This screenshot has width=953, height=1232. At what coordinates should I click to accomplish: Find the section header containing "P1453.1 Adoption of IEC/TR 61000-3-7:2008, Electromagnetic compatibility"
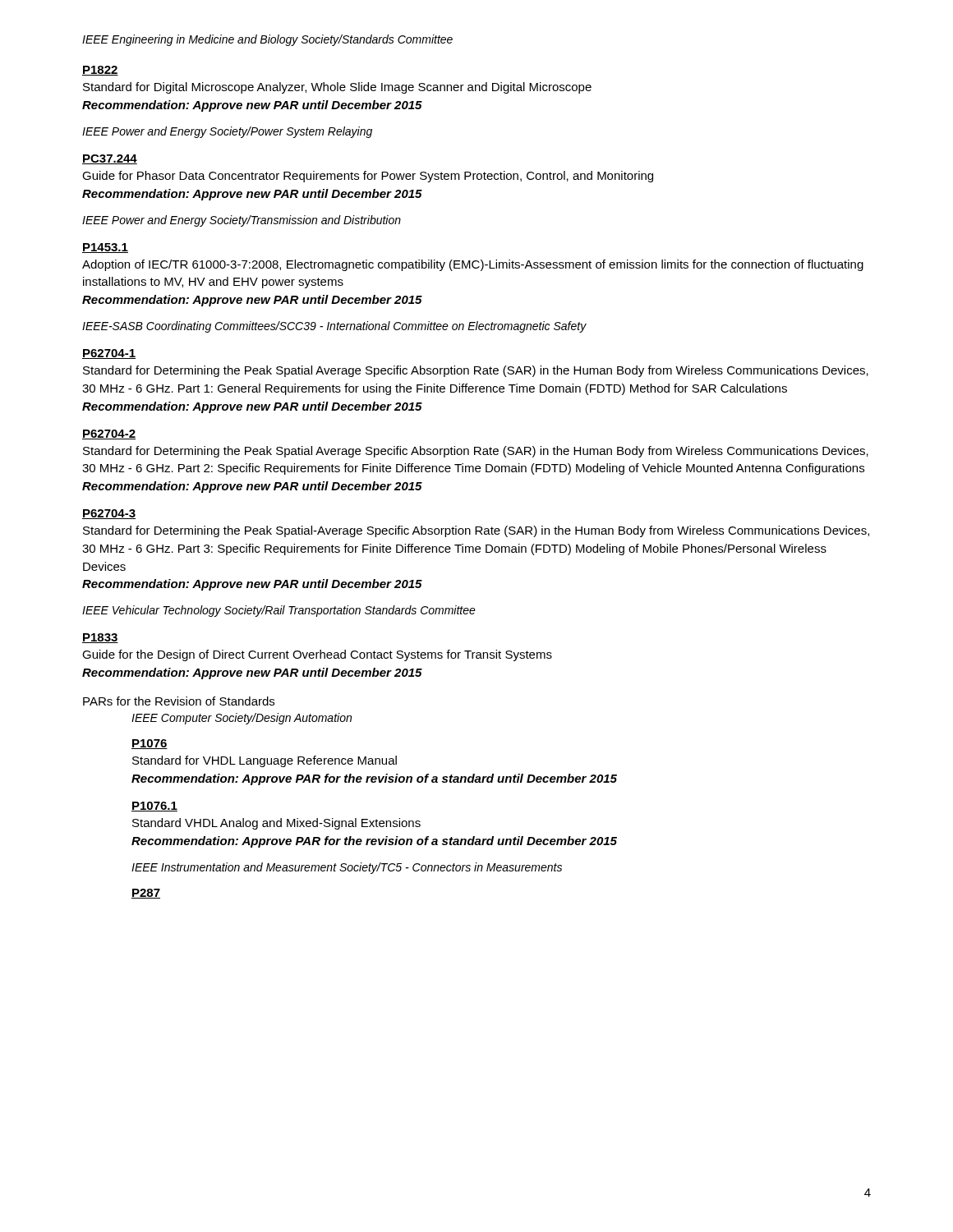tap(476, 273)
